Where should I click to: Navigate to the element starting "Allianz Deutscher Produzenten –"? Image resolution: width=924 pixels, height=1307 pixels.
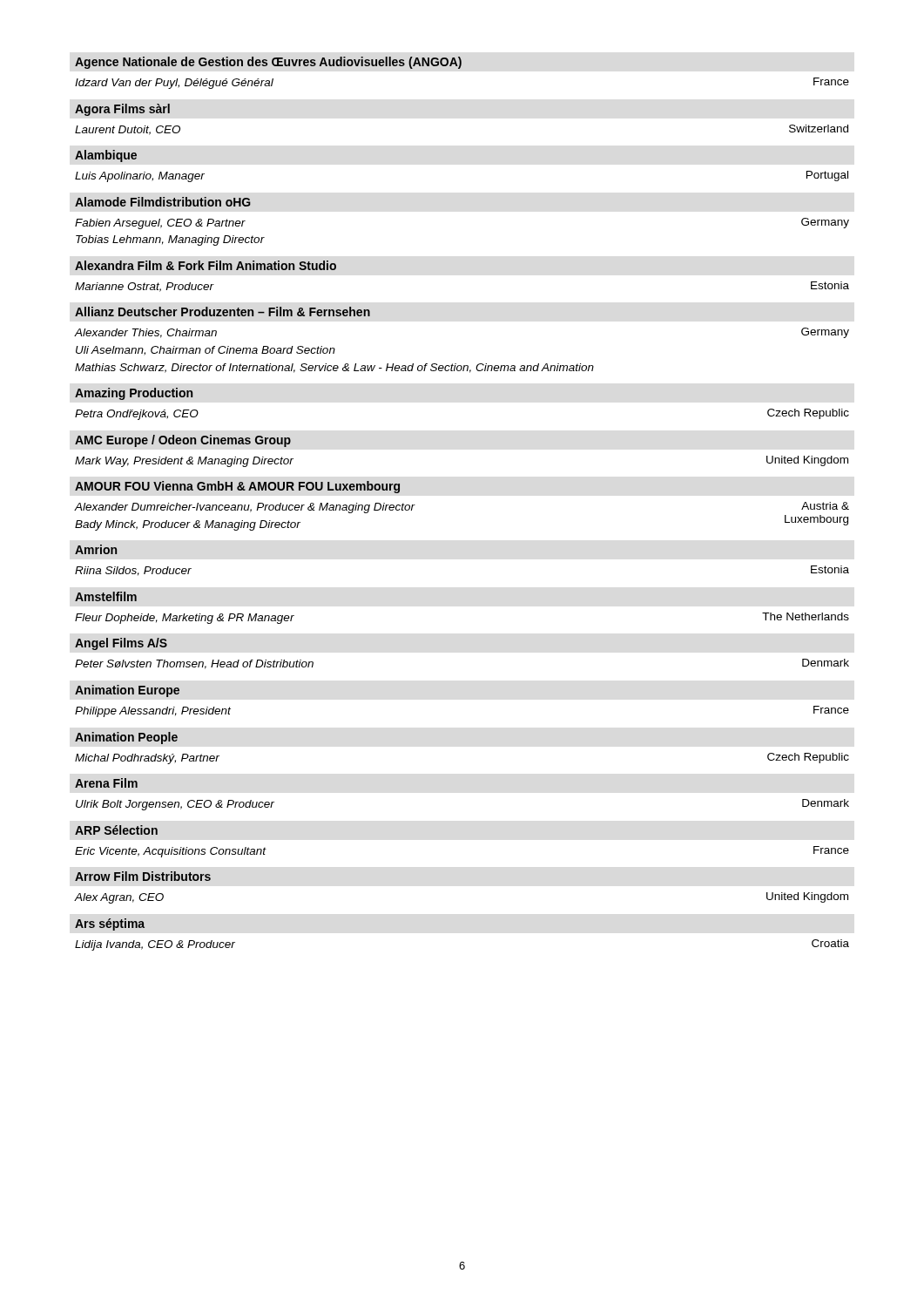coord(223,312)
